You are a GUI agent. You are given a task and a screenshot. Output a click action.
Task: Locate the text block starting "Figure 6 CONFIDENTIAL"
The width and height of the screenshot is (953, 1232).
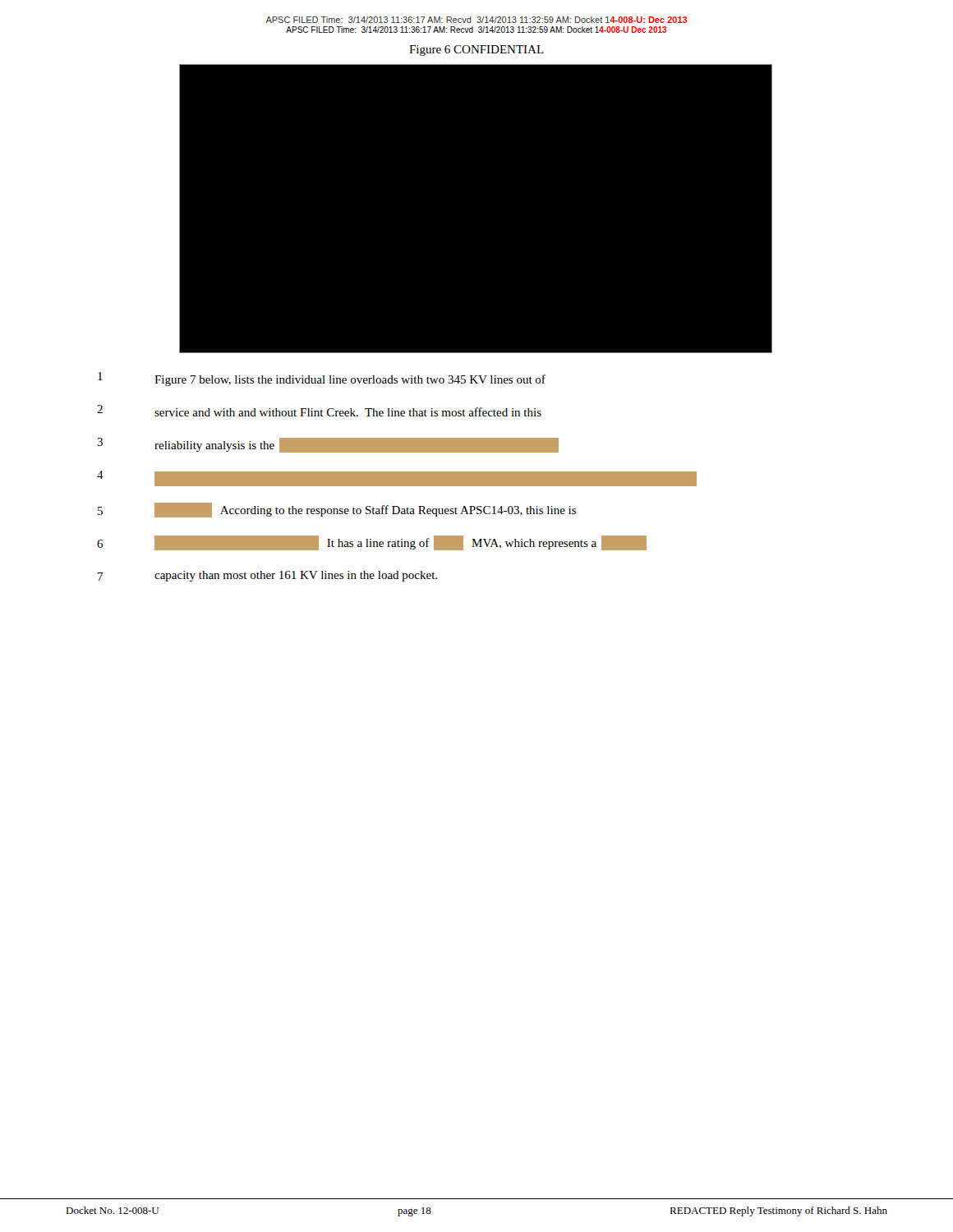point(476,49)
